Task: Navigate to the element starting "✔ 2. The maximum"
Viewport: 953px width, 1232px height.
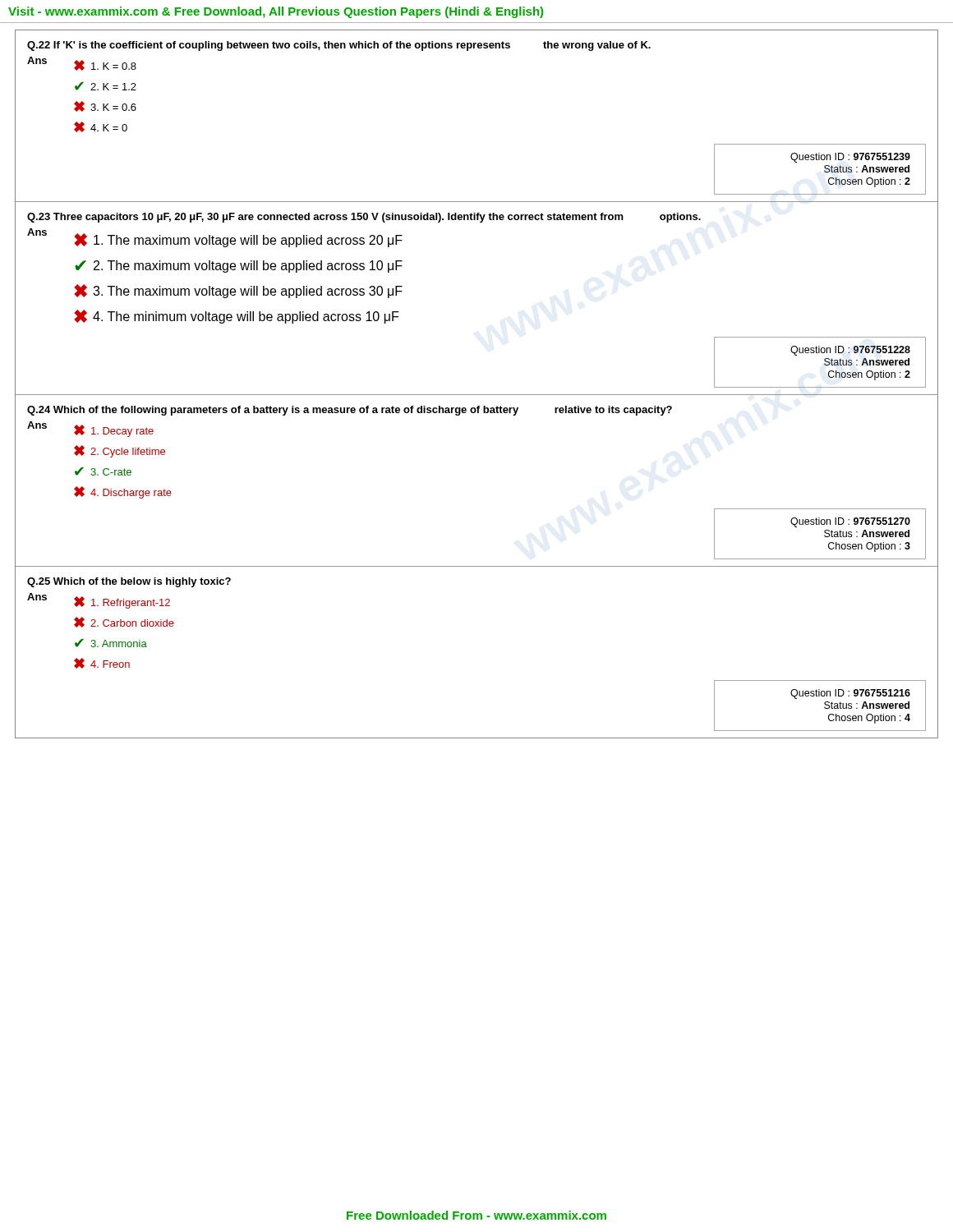Action: [x=238, y=266]
